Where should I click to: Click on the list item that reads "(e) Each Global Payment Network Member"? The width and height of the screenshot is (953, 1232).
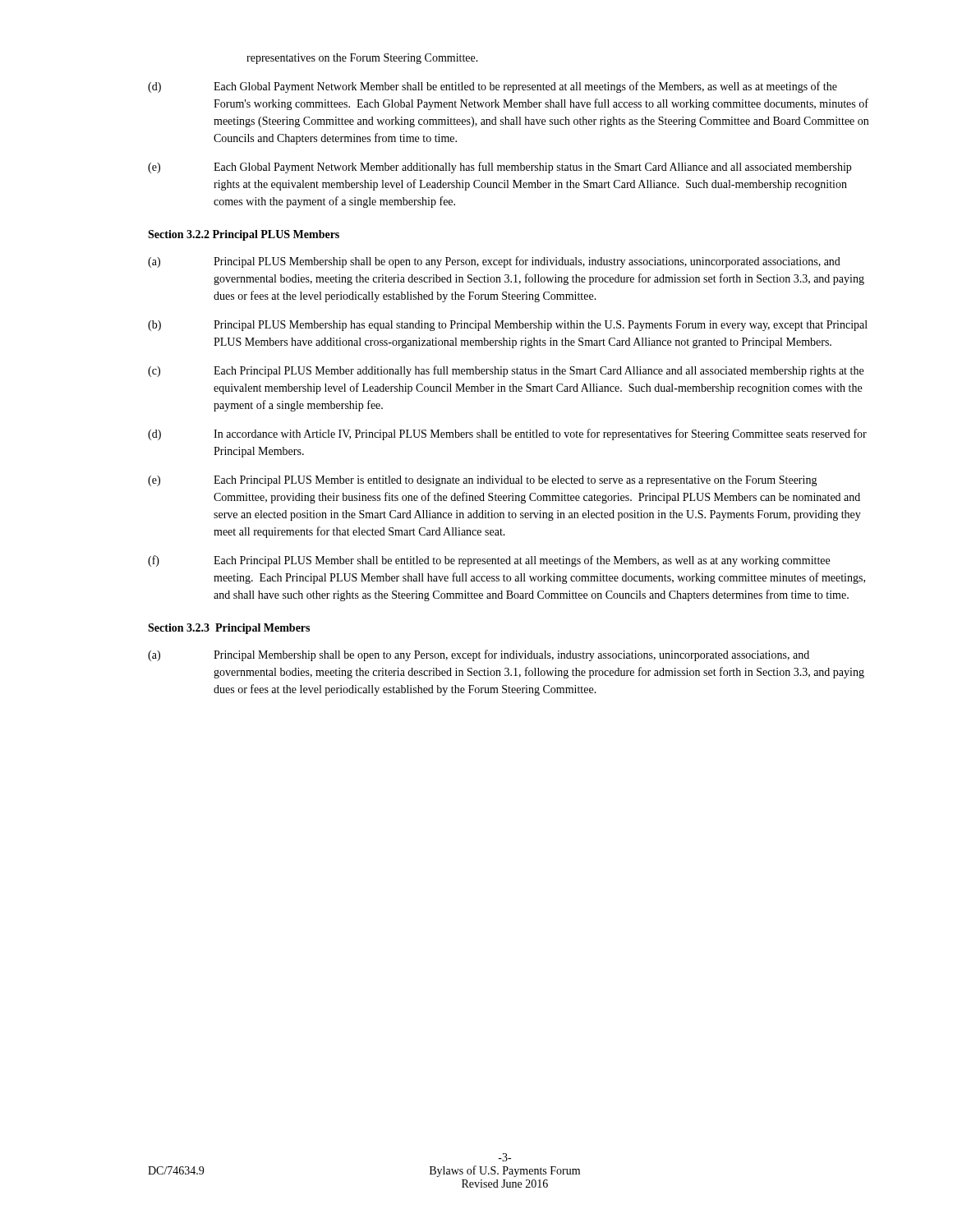[509, 184]
